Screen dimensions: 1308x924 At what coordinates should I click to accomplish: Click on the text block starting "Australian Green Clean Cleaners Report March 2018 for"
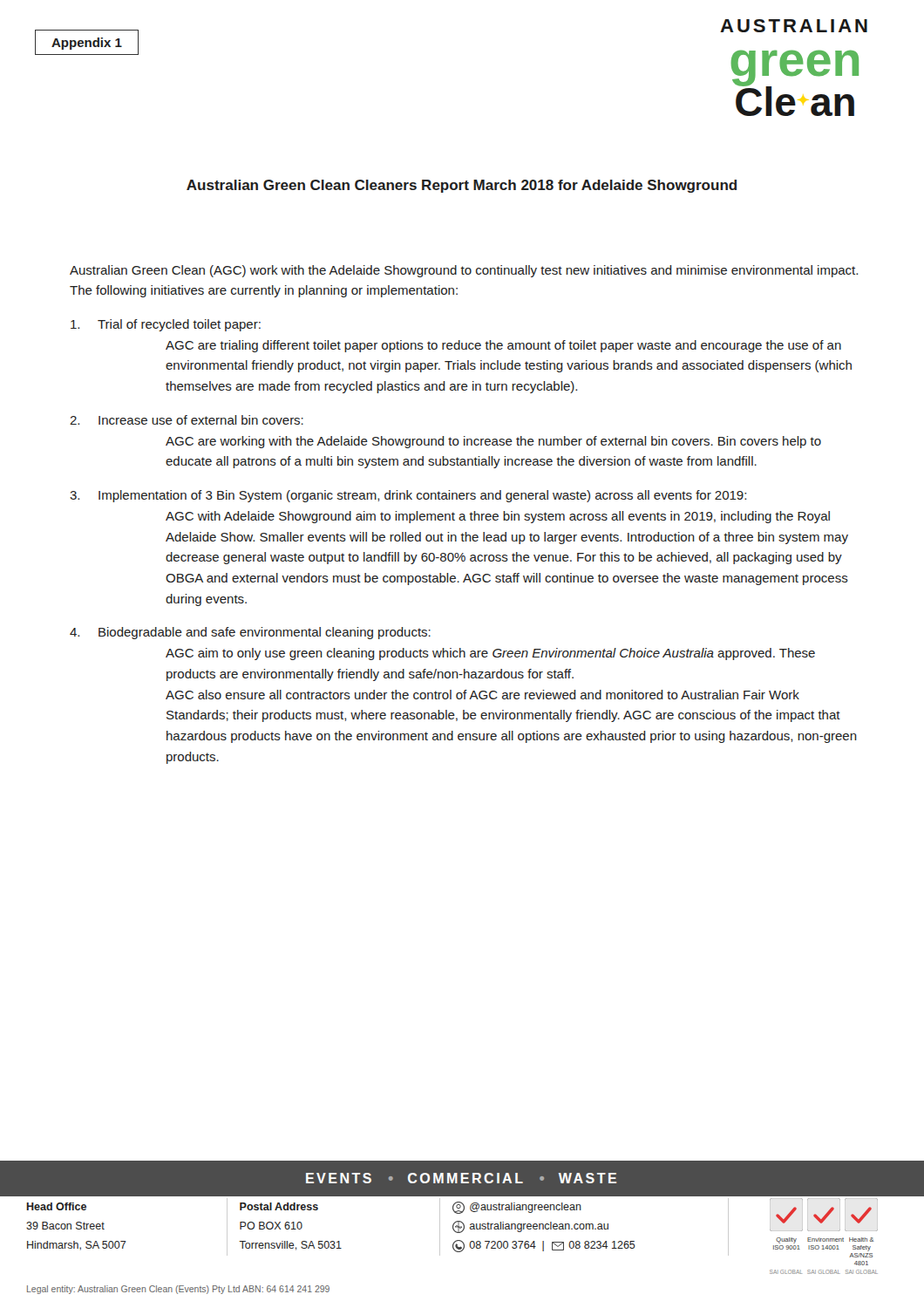point(462,185)
